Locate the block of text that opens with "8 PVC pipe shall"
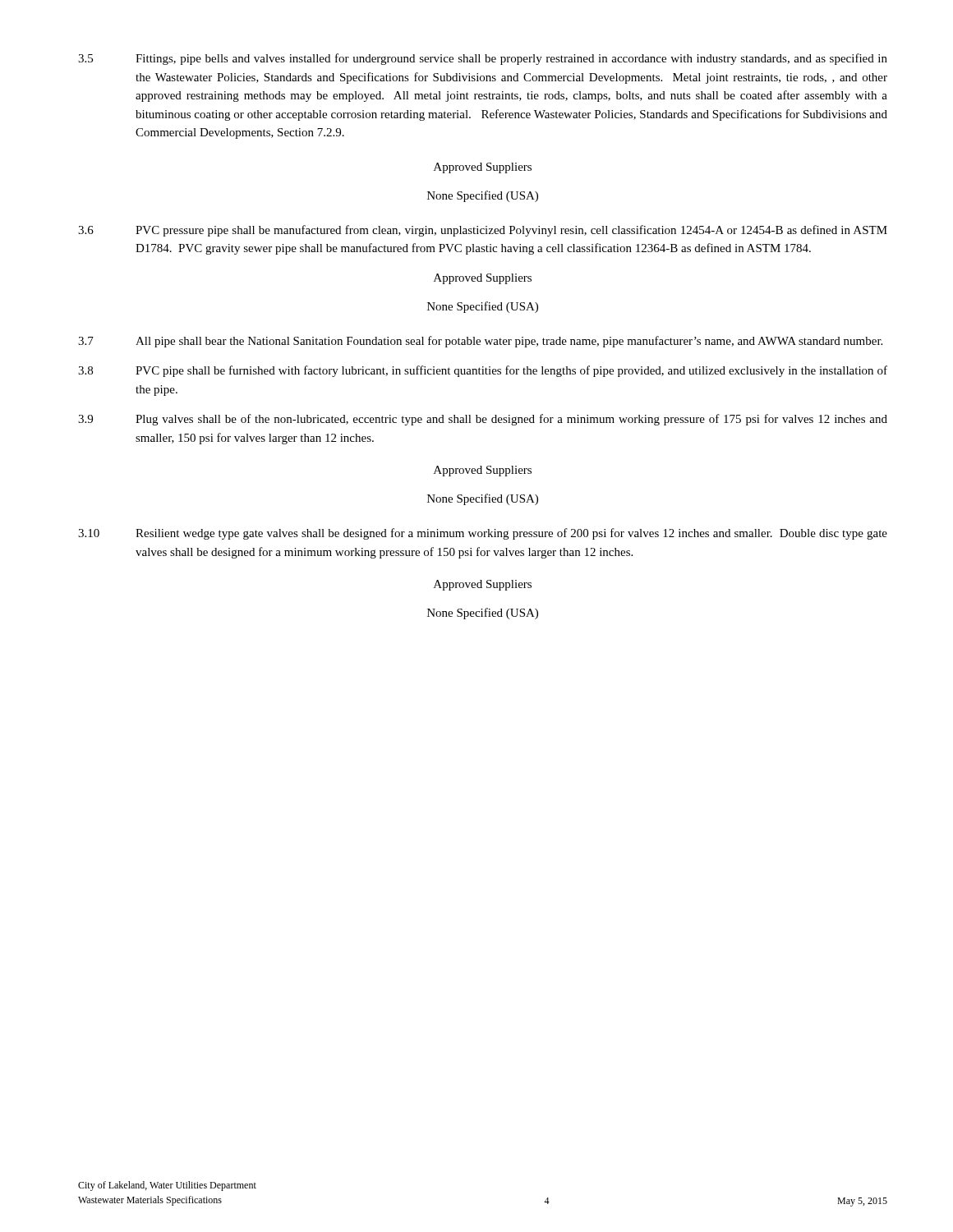 [x=483, y=380]
